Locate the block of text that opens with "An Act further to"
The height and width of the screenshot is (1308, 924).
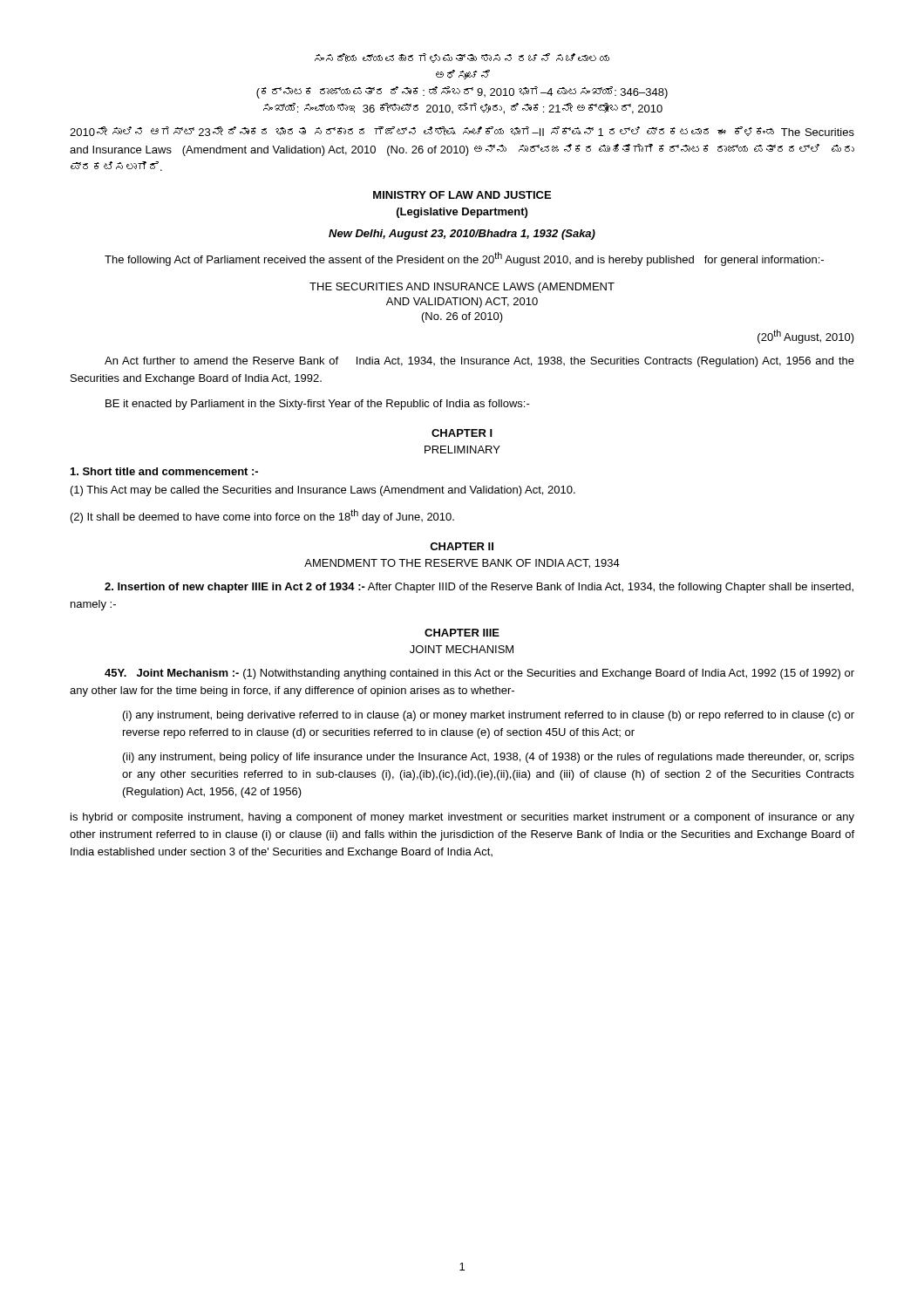pos(462,370)
